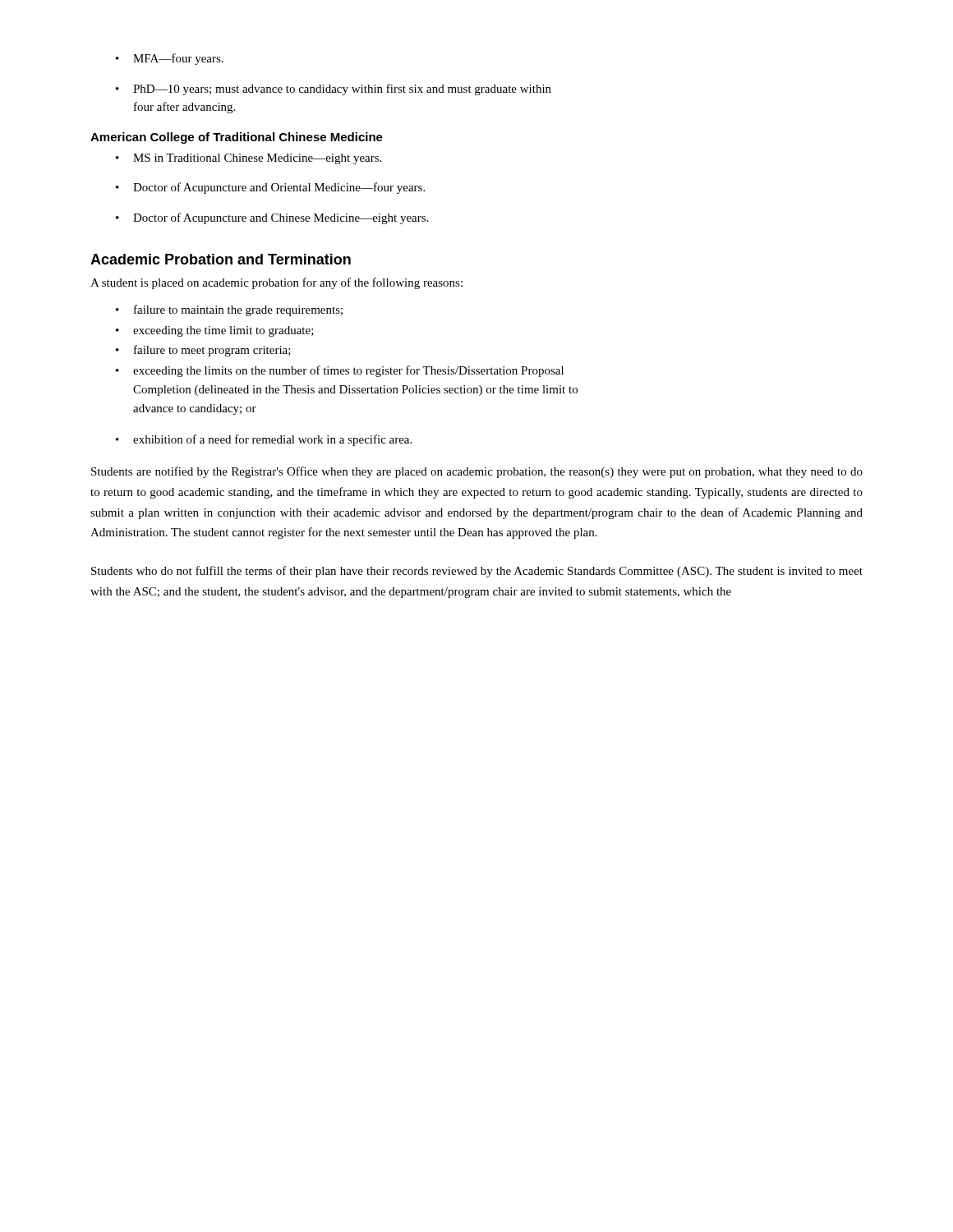Select the list item containing "• Doctor of Acupuncture and Chinese"
This screenshot has height=1232, width=953.
(x=272, y=217)
